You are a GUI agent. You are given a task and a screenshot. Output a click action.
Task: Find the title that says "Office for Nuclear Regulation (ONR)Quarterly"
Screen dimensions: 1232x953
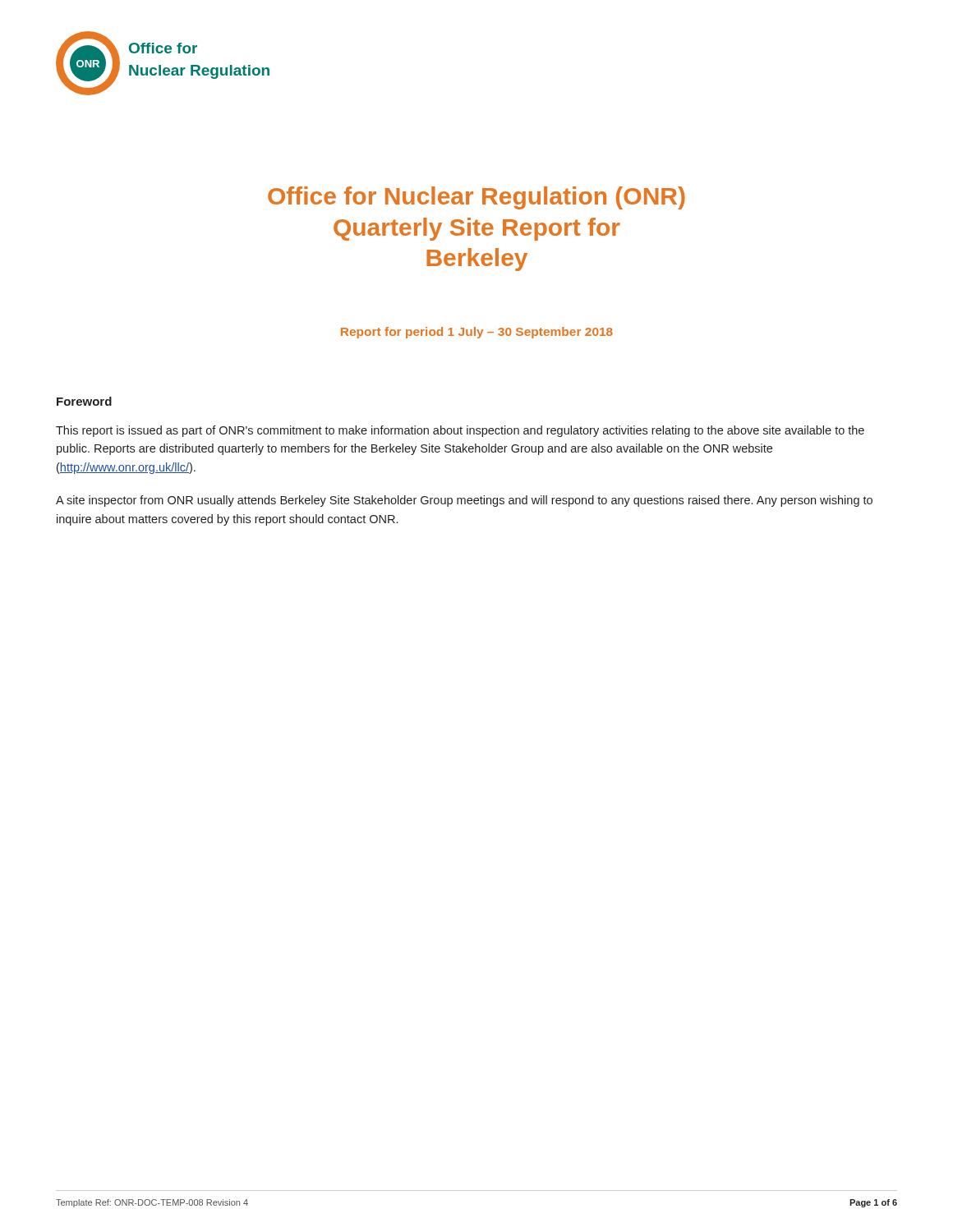pos(476,227)
